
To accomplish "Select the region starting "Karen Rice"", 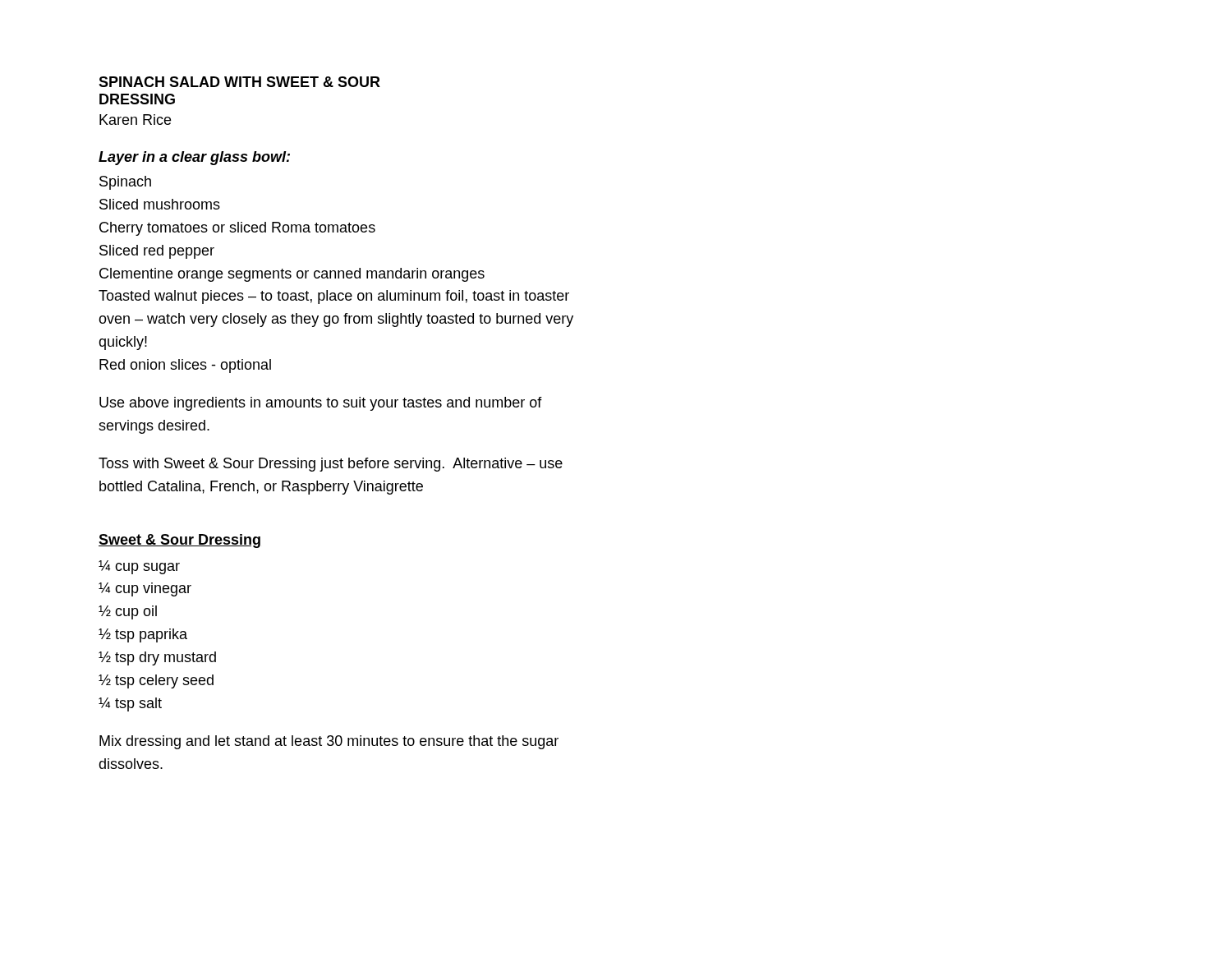I will (135, 120).
